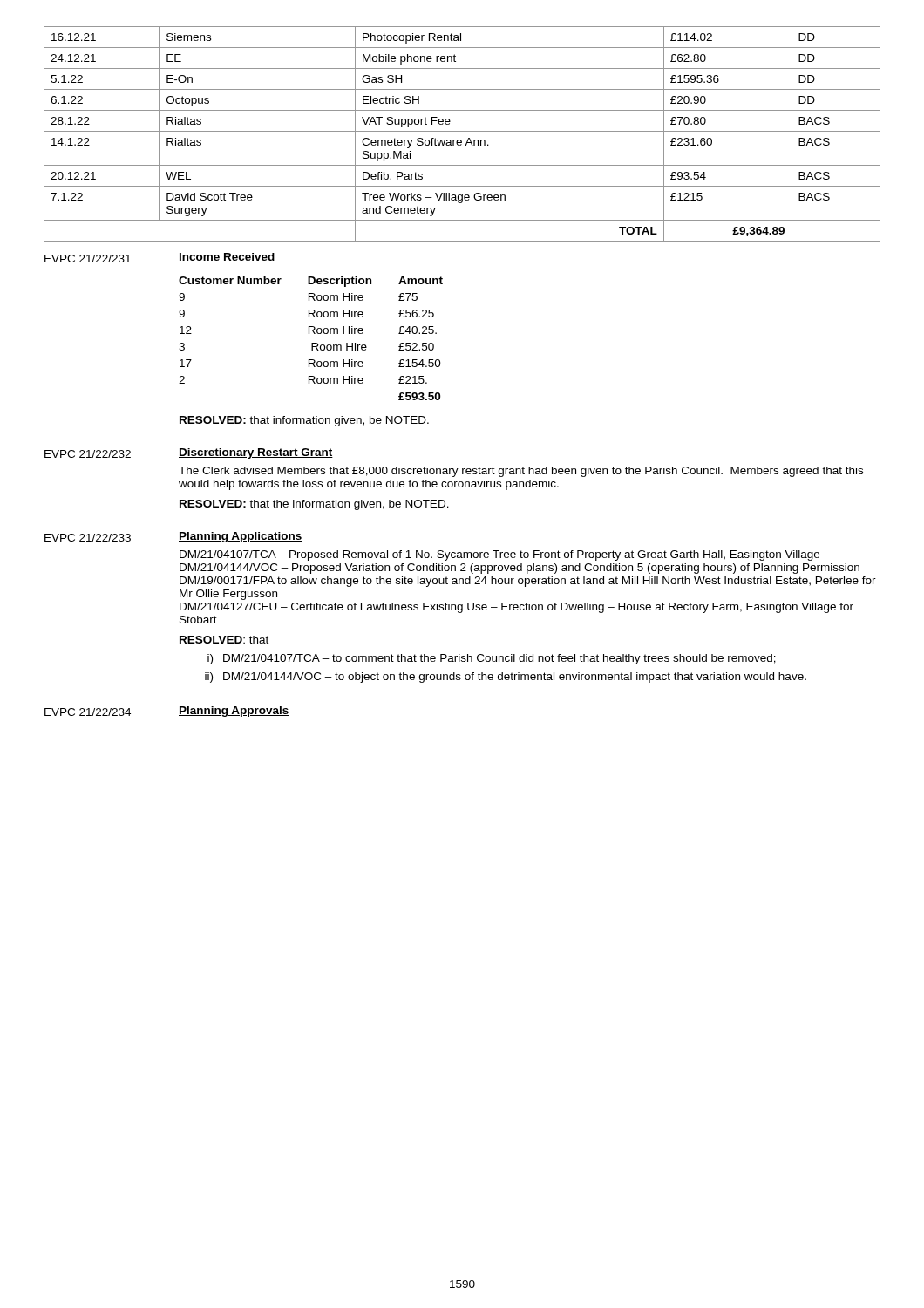Find the text block starting "EVPC 21/22/231"
Viewport: 924px width, 1308px height.
87,259
